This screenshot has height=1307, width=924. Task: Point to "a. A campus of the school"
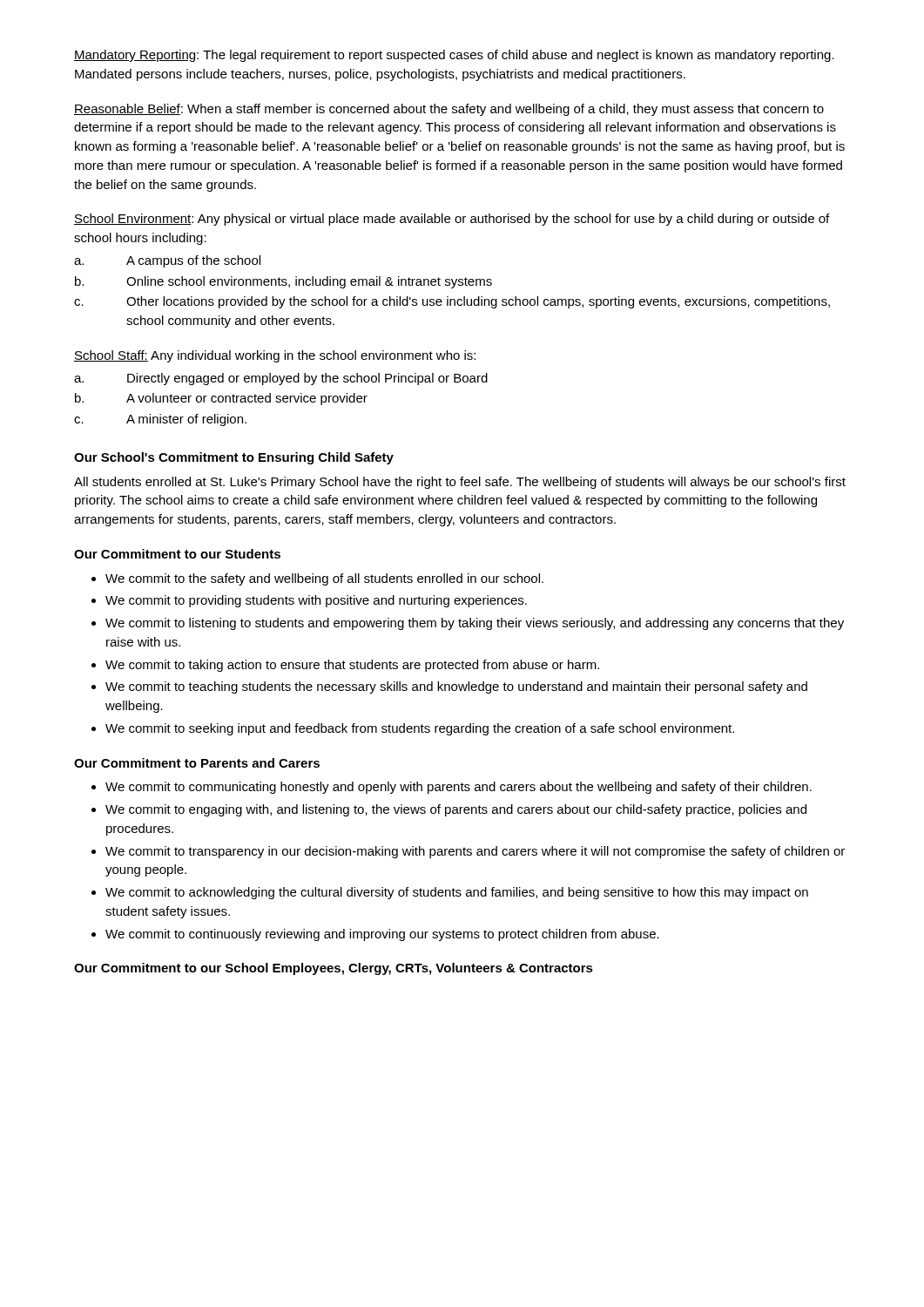(x=167, y=261)
